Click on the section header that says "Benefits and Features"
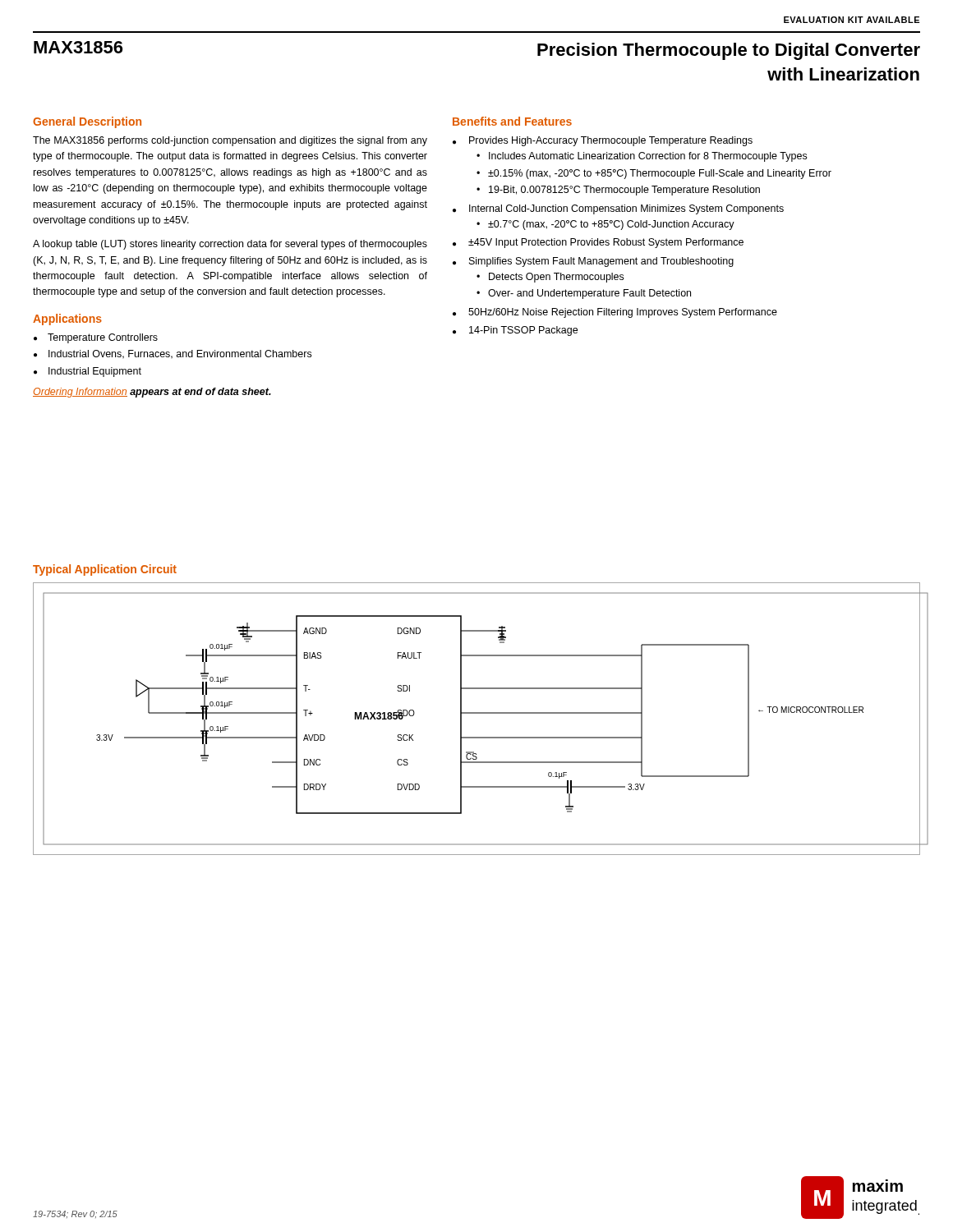 coord(512,122)
